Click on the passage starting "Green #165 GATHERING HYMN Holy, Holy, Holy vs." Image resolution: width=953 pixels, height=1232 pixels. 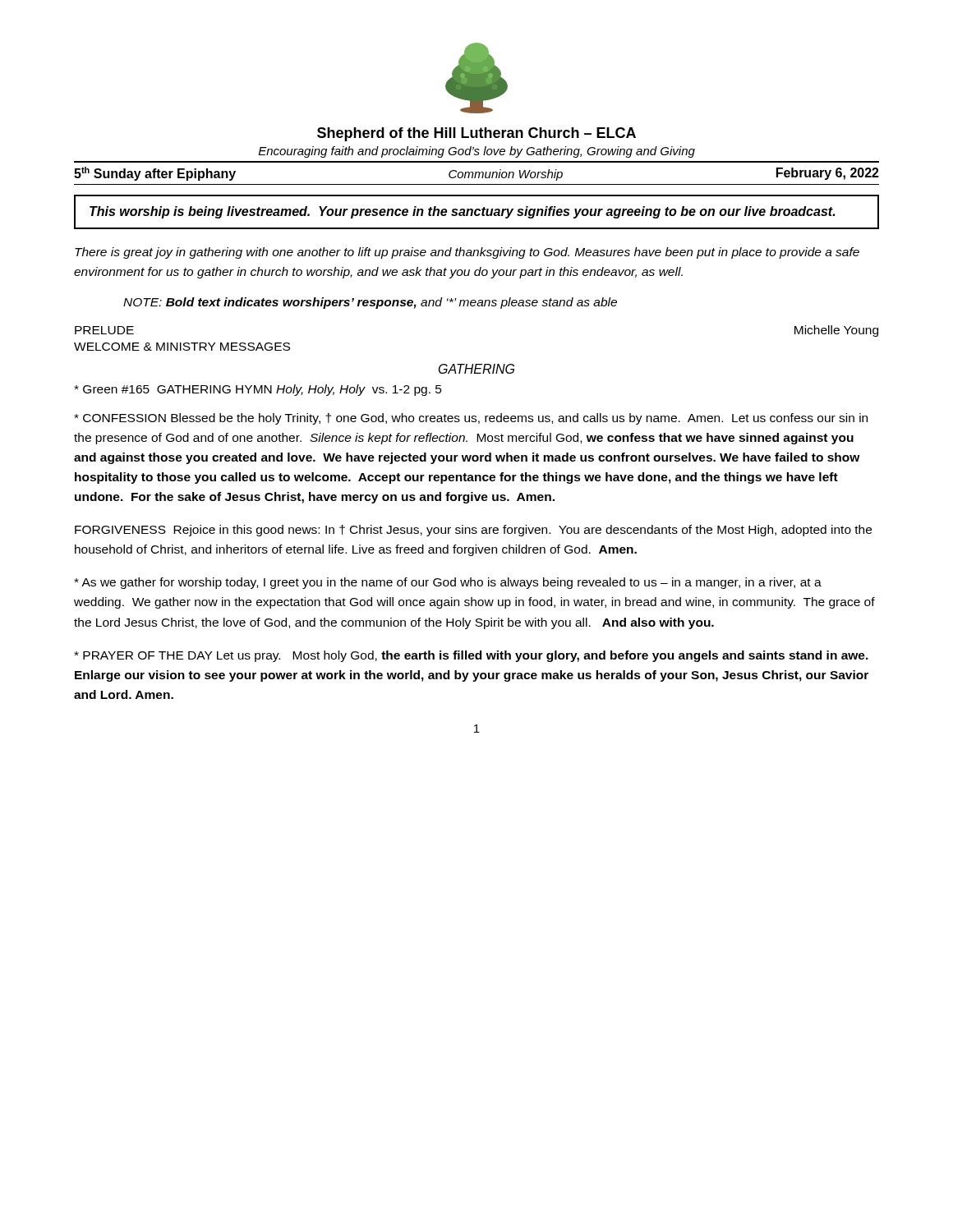tap(258, 389)
